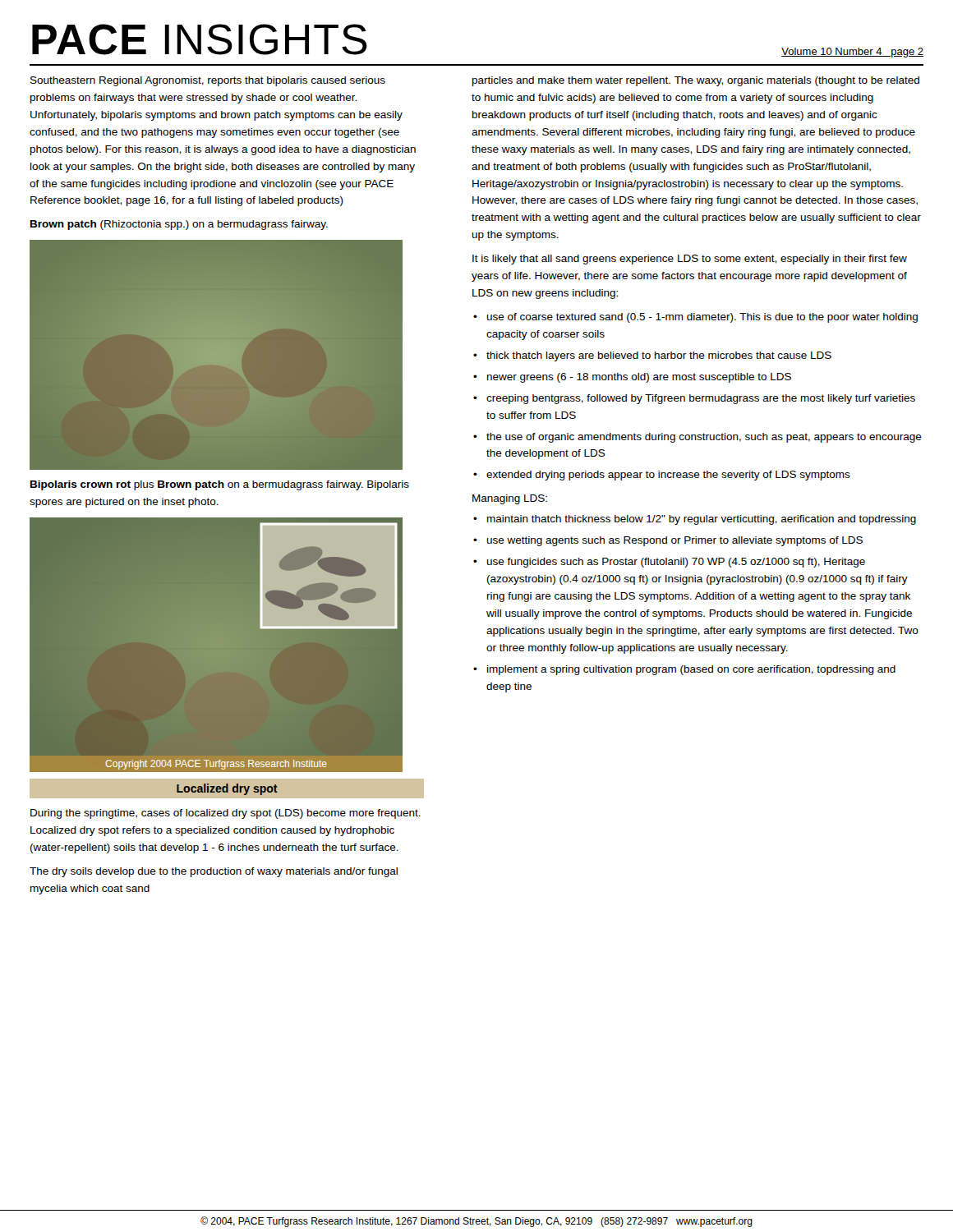Locate the list item that says "maintain thatch thickness below 1/2" by regular"
953x1232 pixels.
[x=701, y=519]
